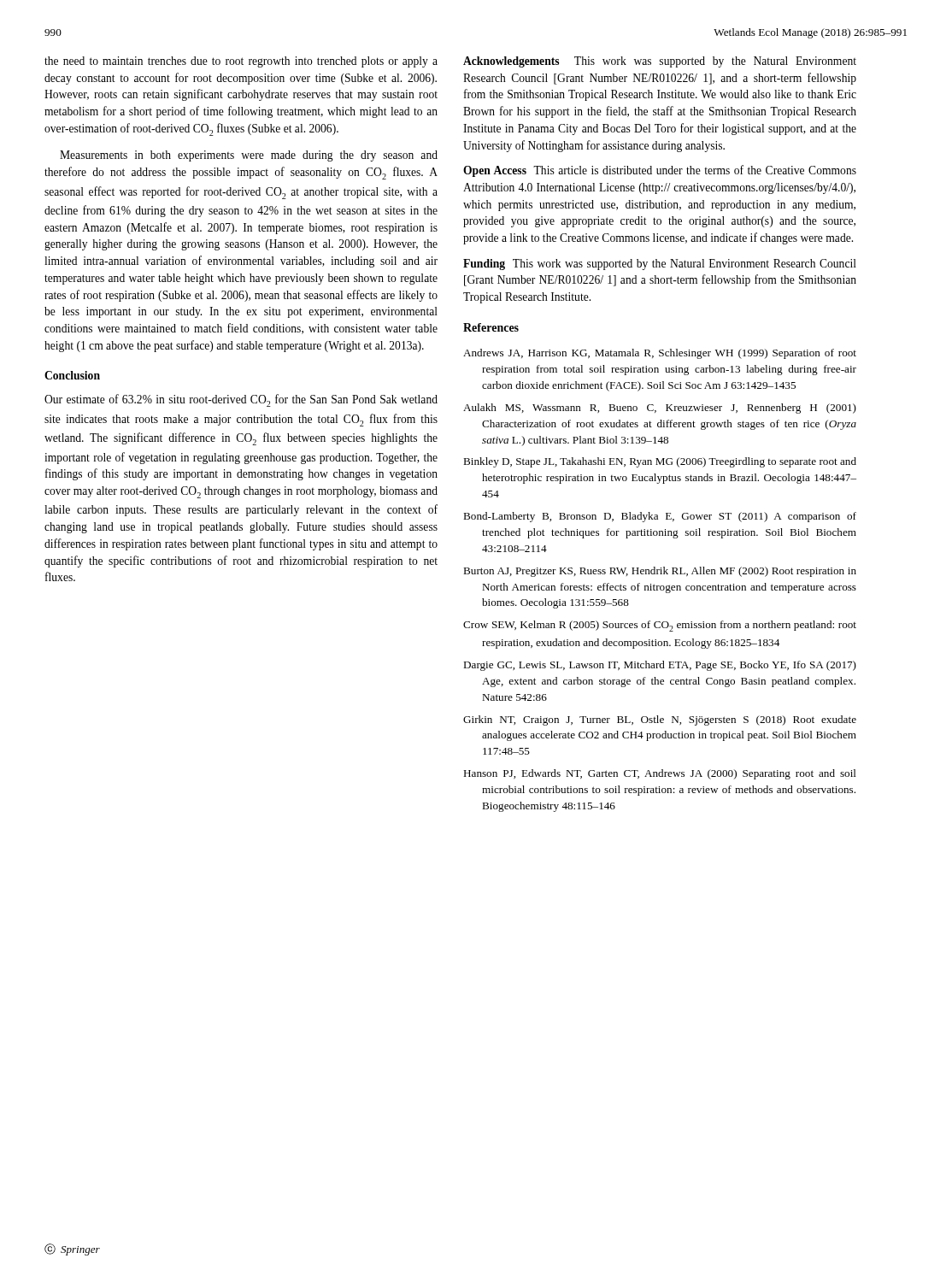Point to the block beginning "Dargie GC, Lewis SL, Lawson IT,"
Viewport: 952px width, 1282px height.
point(660,681)
